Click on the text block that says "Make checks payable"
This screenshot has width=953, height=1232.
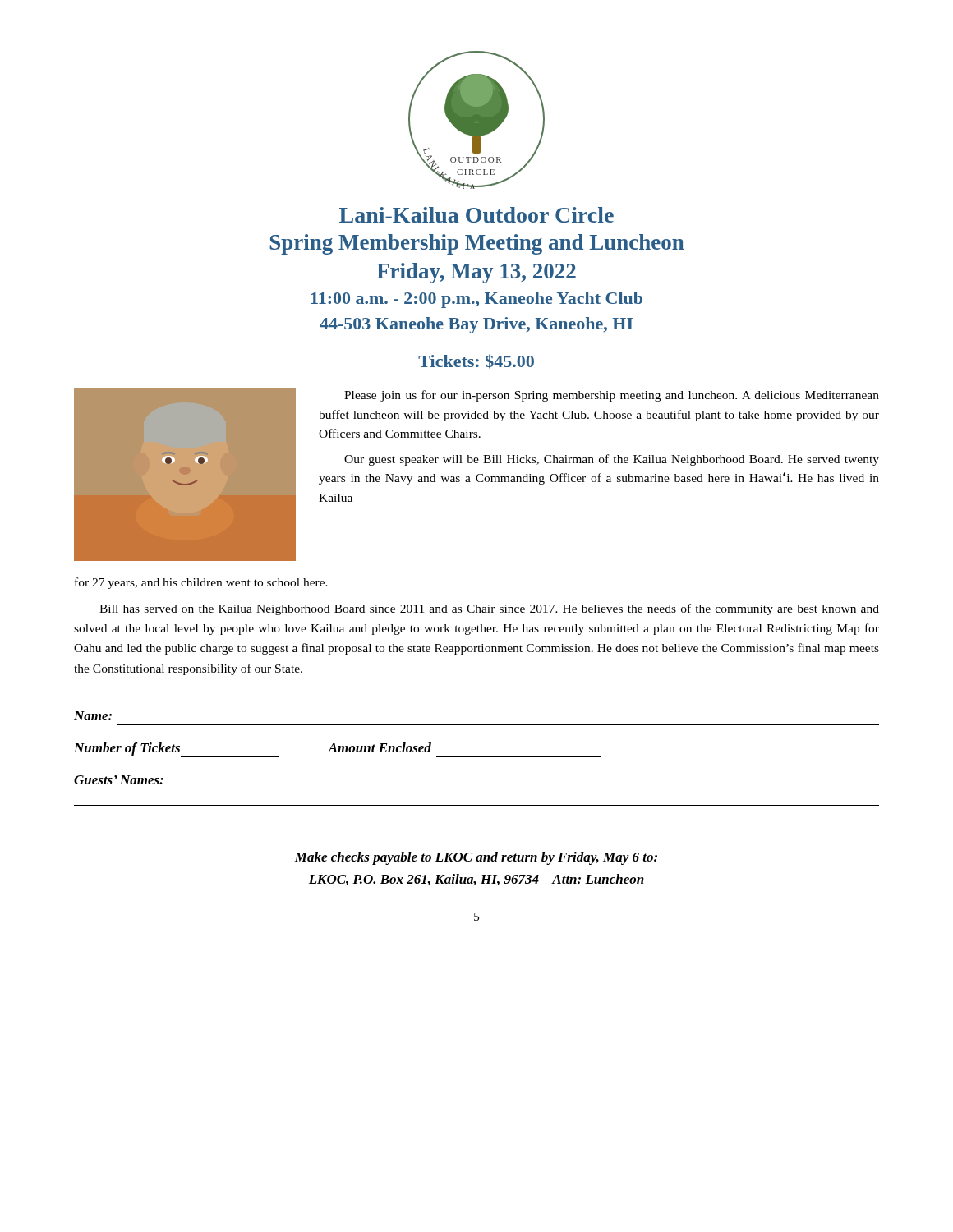476,868
